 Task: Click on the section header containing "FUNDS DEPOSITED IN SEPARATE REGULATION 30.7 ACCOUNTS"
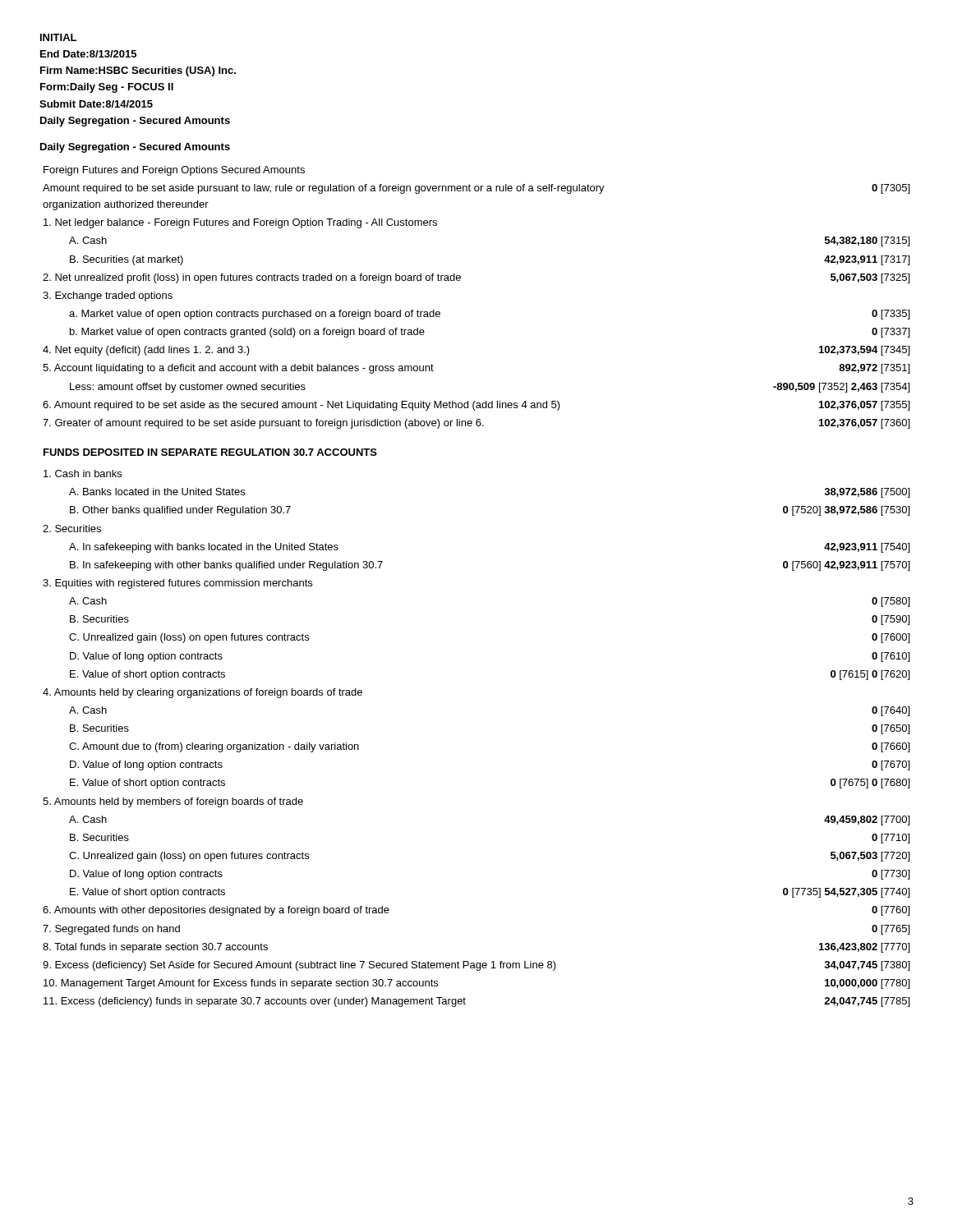pyautogui.click(x=210, y=452)
